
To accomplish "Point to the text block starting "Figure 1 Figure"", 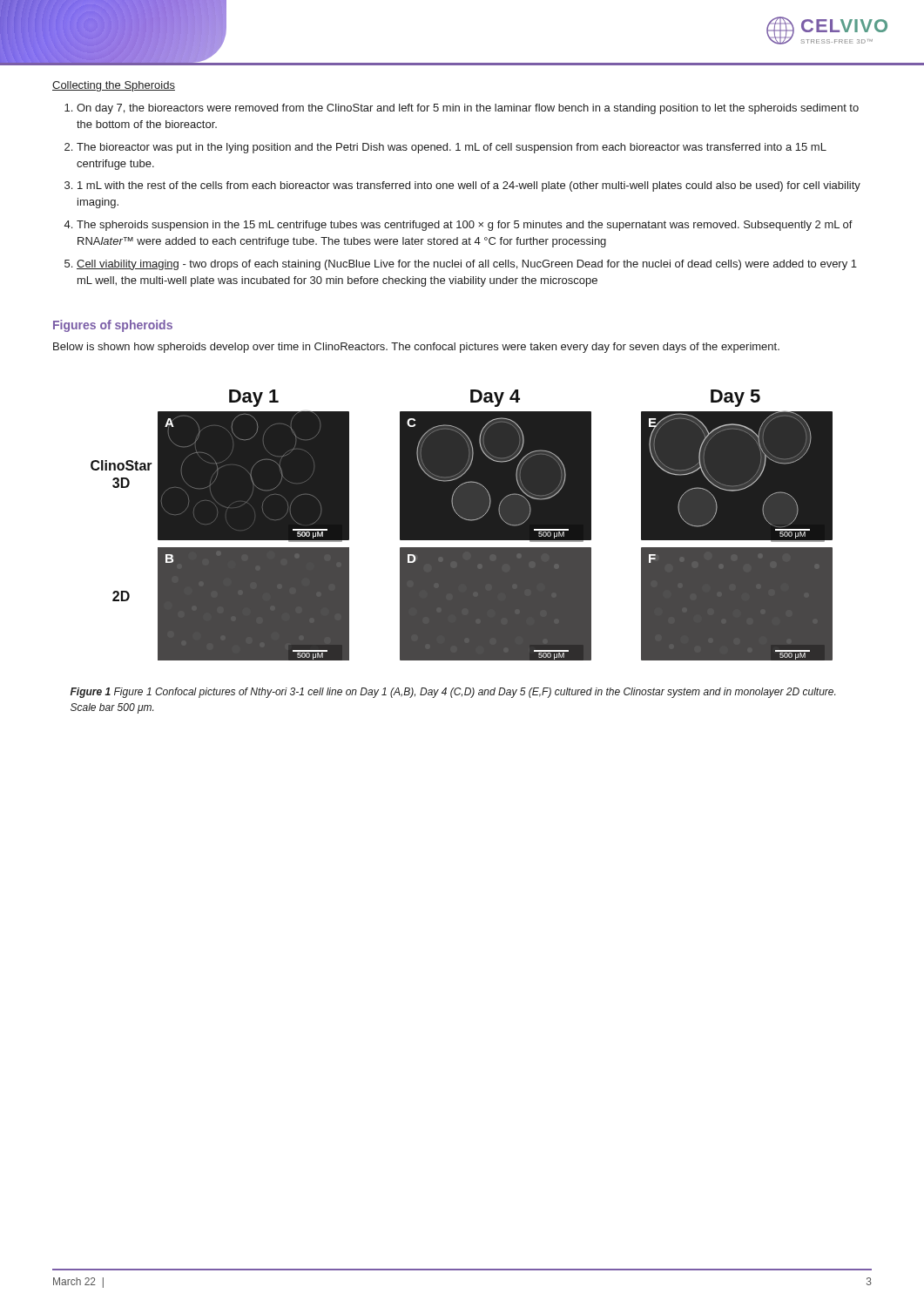I will tap(453, 700).
